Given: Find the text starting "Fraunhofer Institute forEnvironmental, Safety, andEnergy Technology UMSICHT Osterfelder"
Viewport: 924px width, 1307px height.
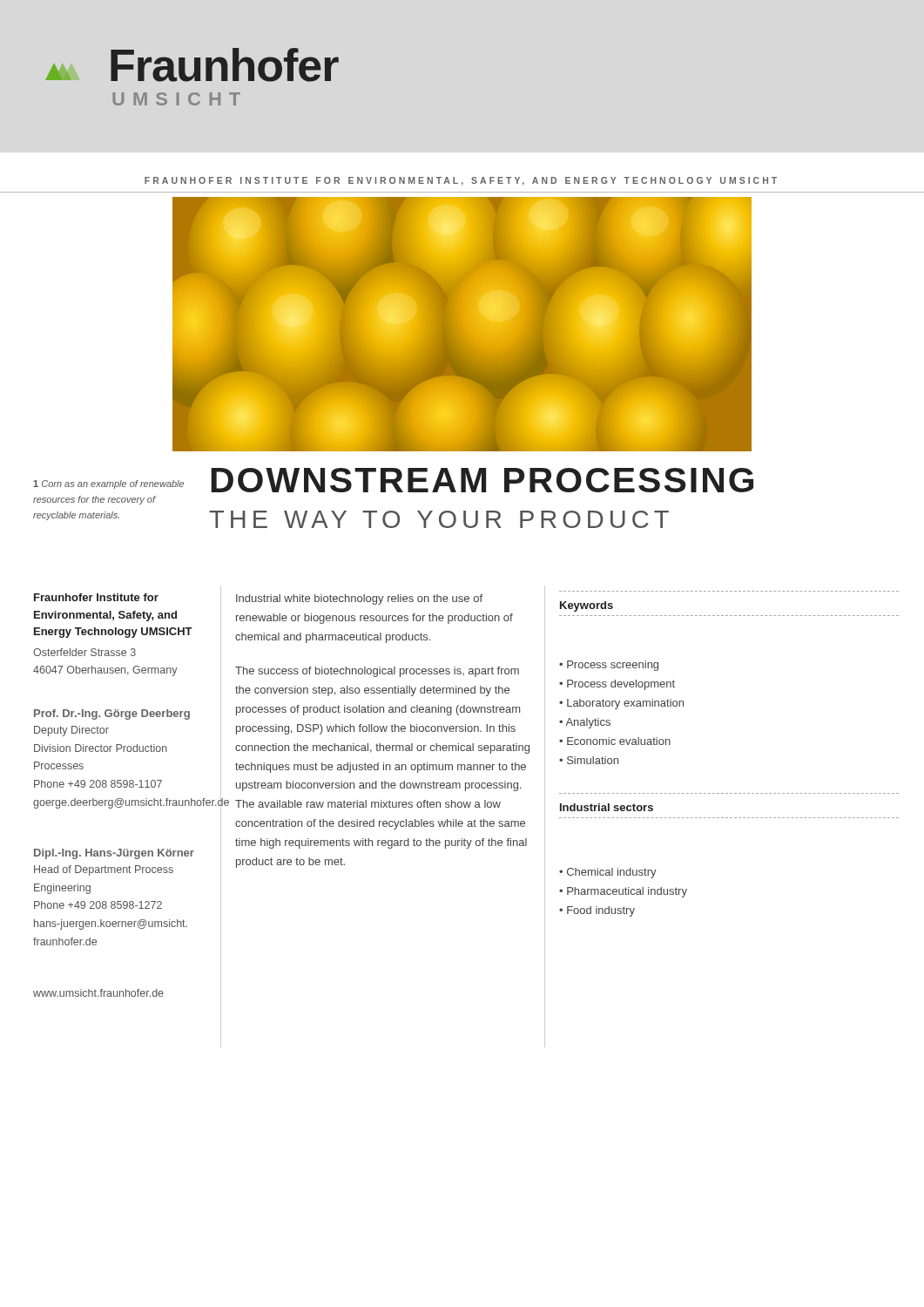Looking at the screenshot, I should (125, 634).
